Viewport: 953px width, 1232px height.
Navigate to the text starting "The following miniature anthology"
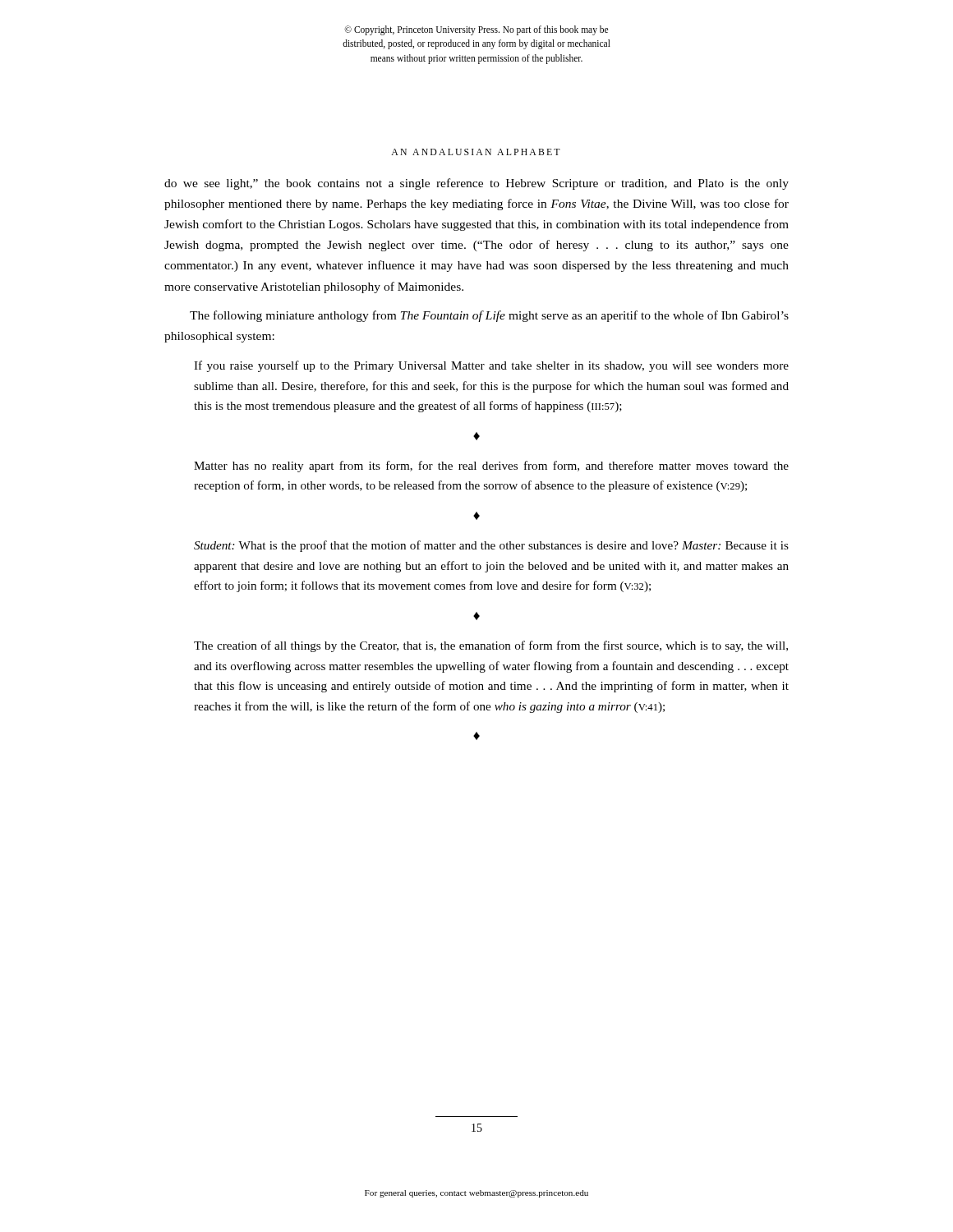(x=476, y=325)
